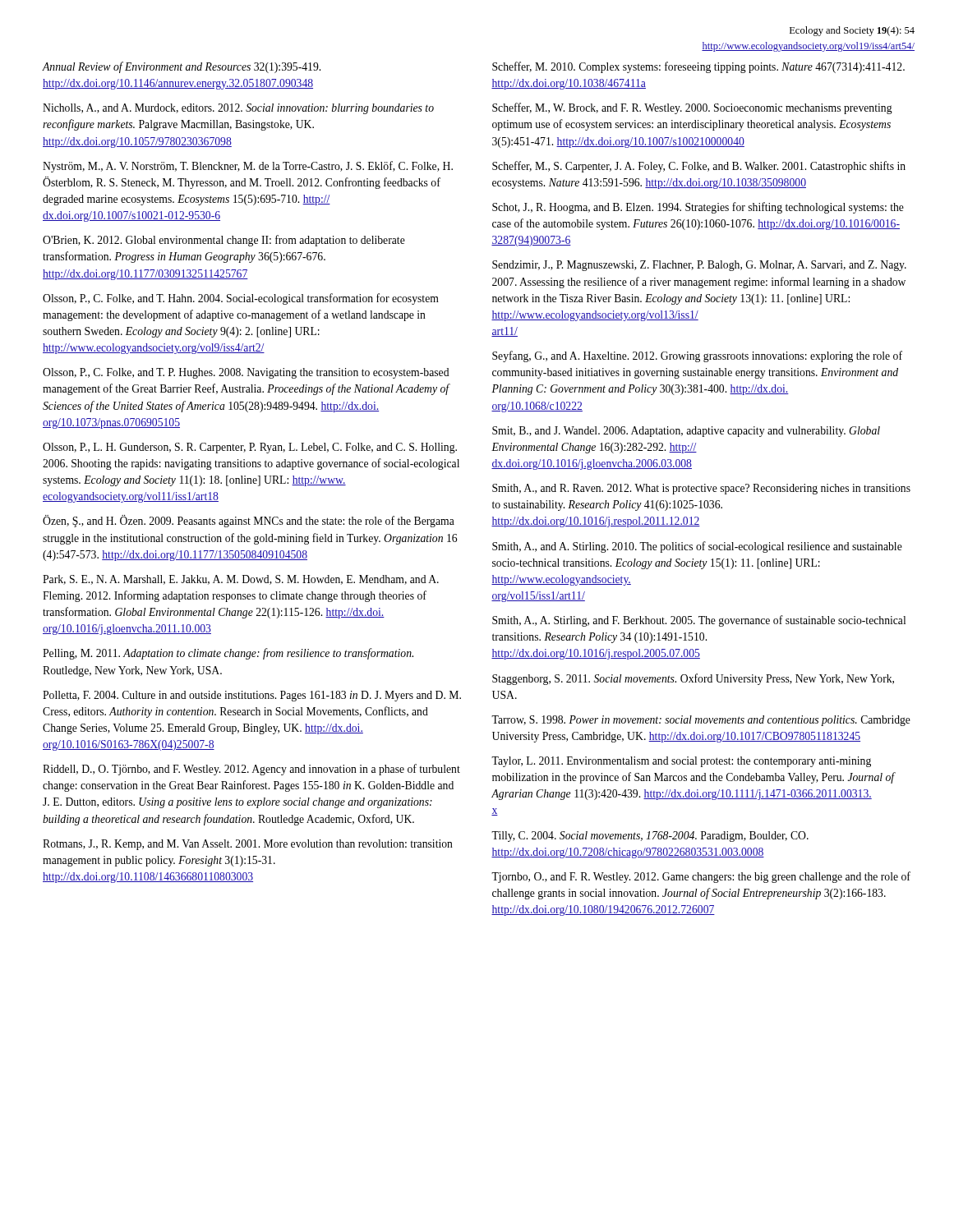Point to the text block starting "Tilly, C. 2004. Social movements, 1768-2004."
Image resolution: width=954 pixels, height=1232 pixels.
[x=702, y=844]
